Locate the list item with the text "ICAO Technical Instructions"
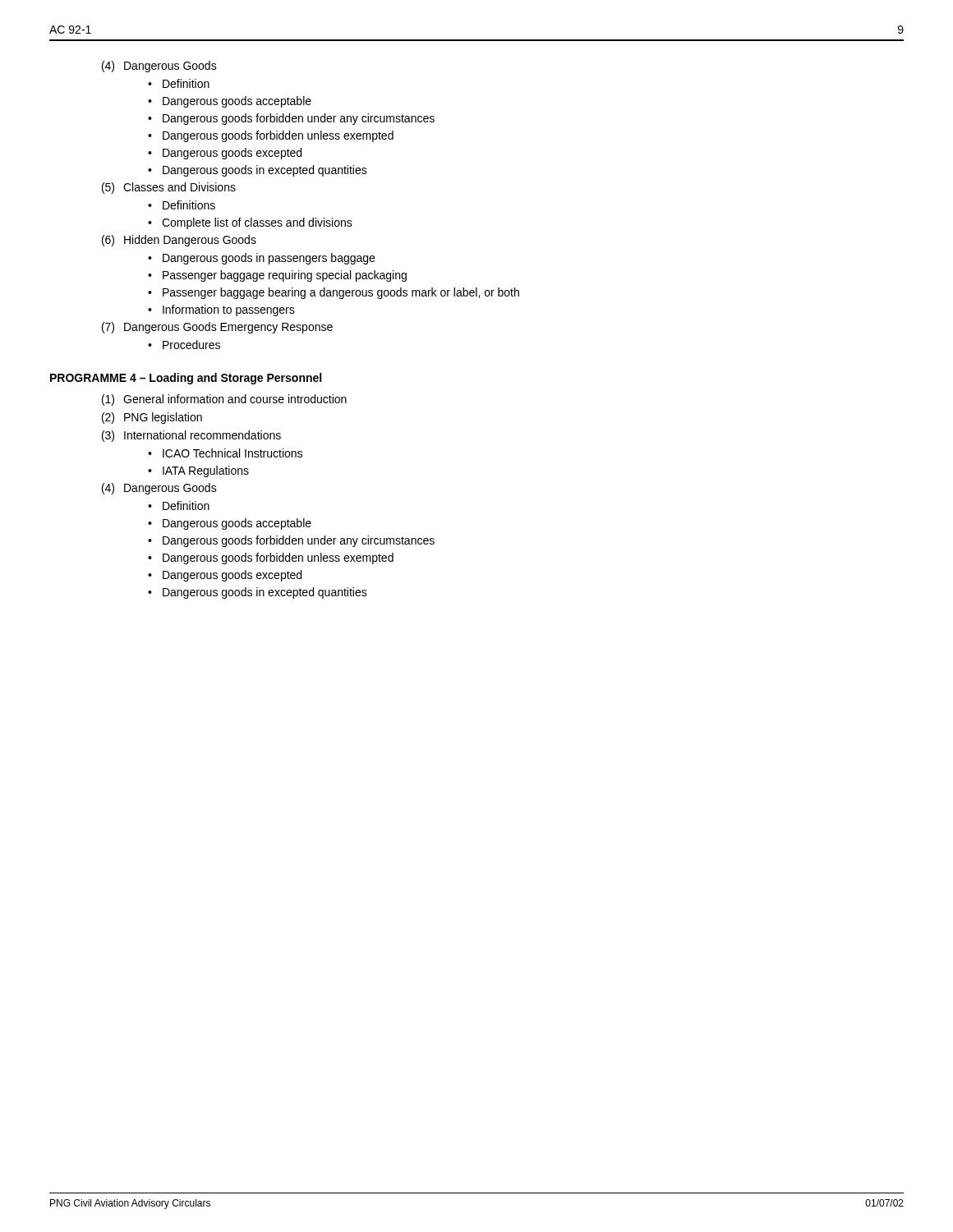 [232, 453]
